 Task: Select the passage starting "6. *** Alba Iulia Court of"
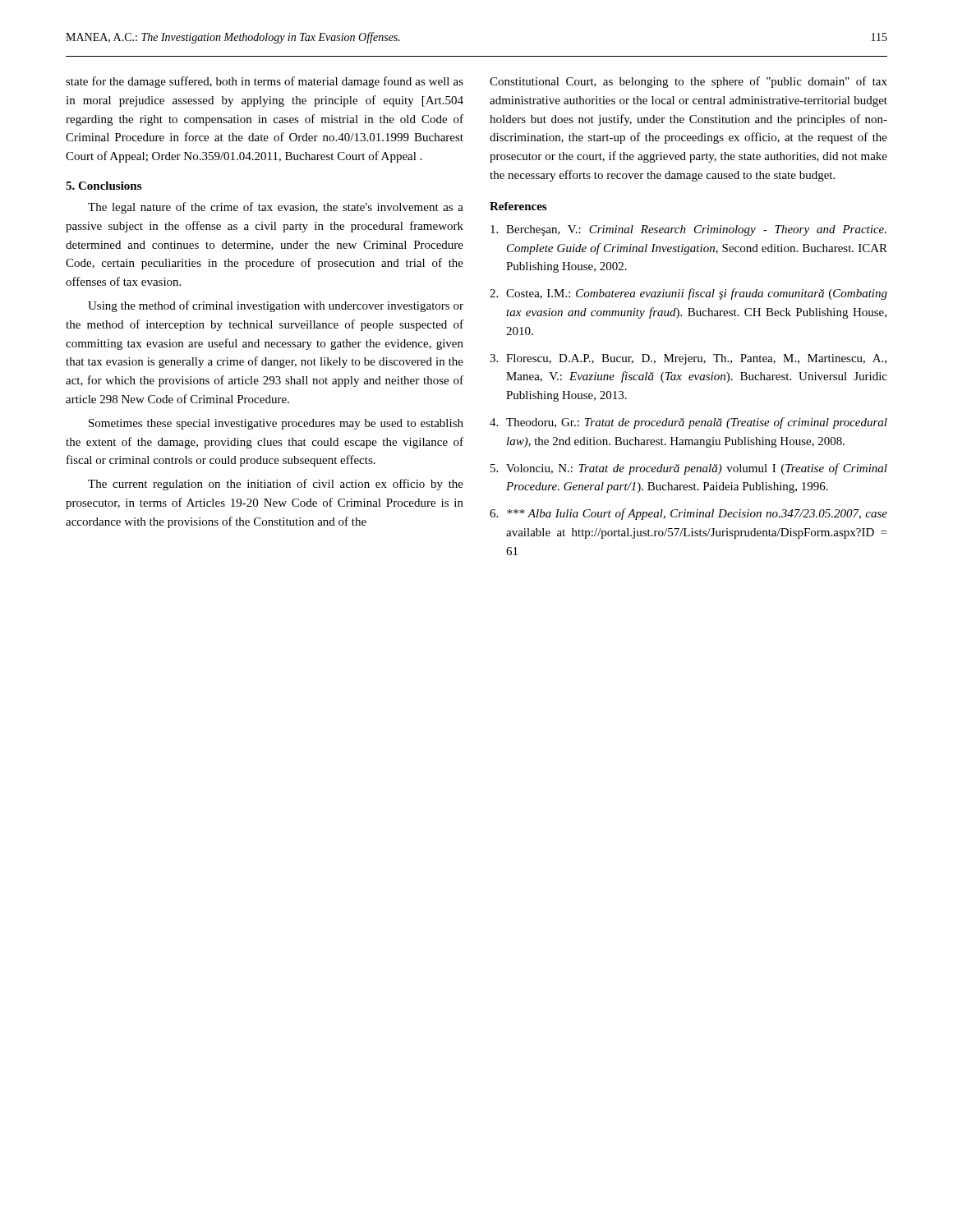coord(688,532)
